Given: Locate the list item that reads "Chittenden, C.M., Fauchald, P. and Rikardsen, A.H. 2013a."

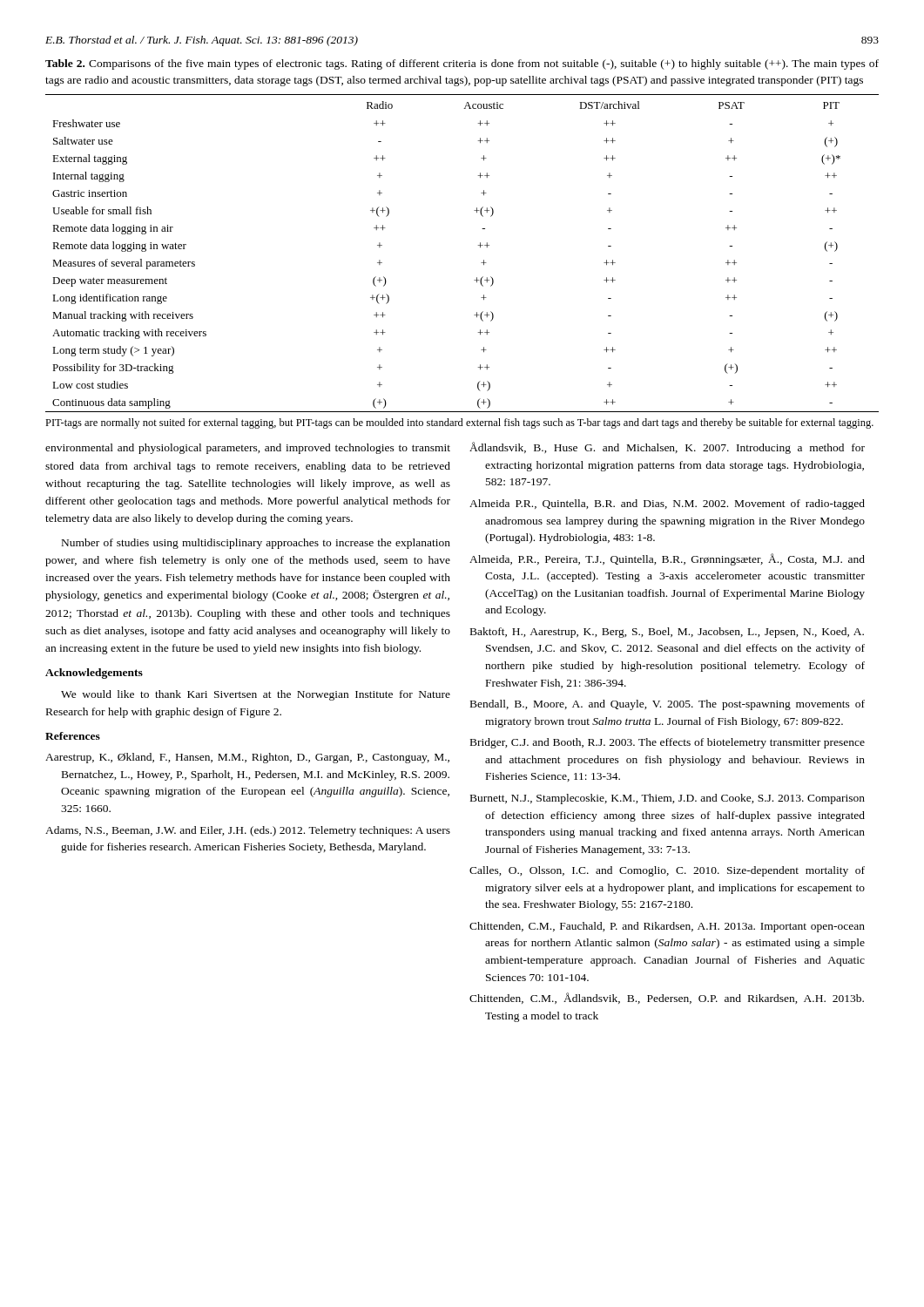Looking at the screenshot, I should click(667, 951).
